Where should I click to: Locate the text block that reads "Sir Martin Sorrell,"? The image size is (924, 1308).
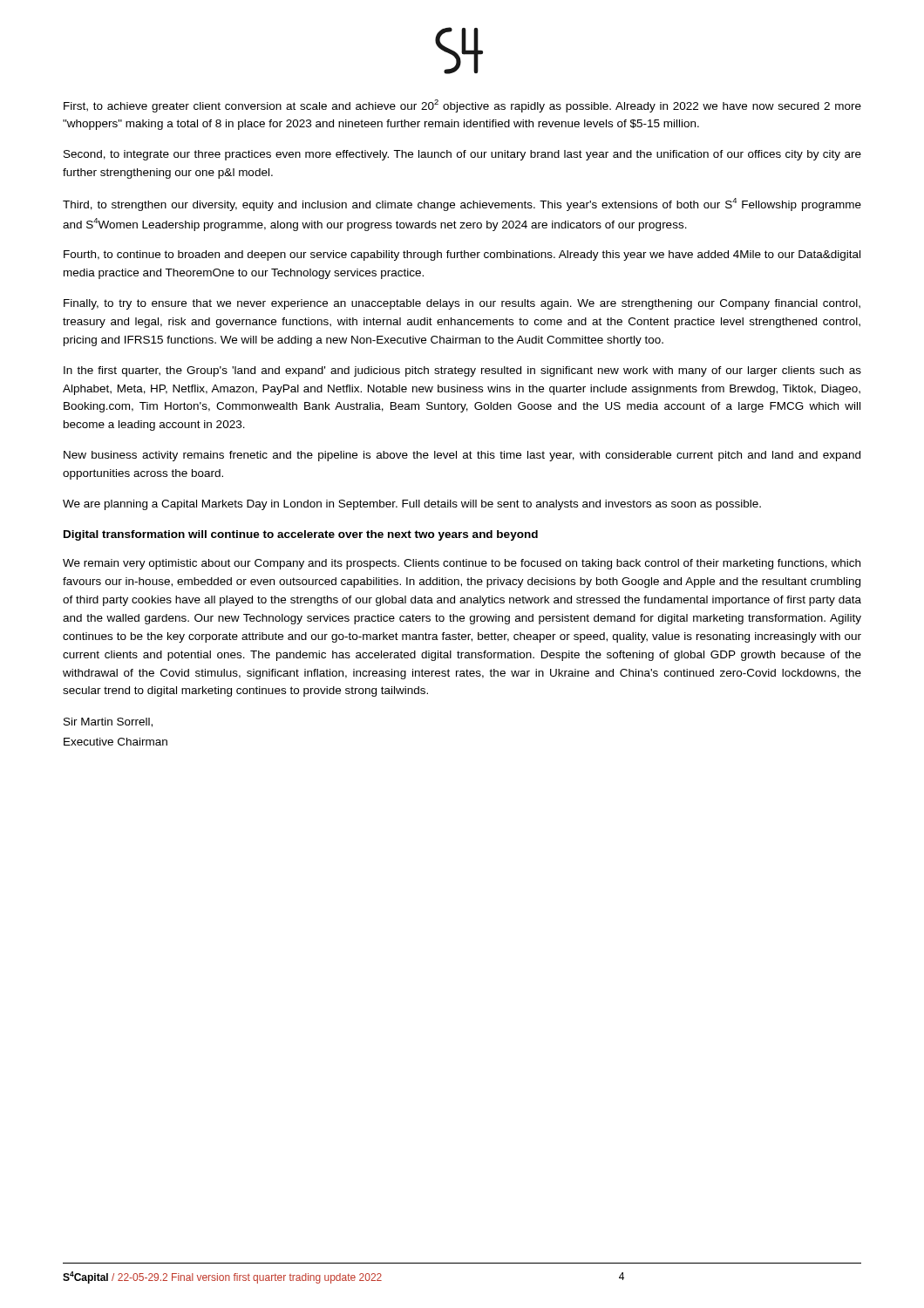pos(115,732)
